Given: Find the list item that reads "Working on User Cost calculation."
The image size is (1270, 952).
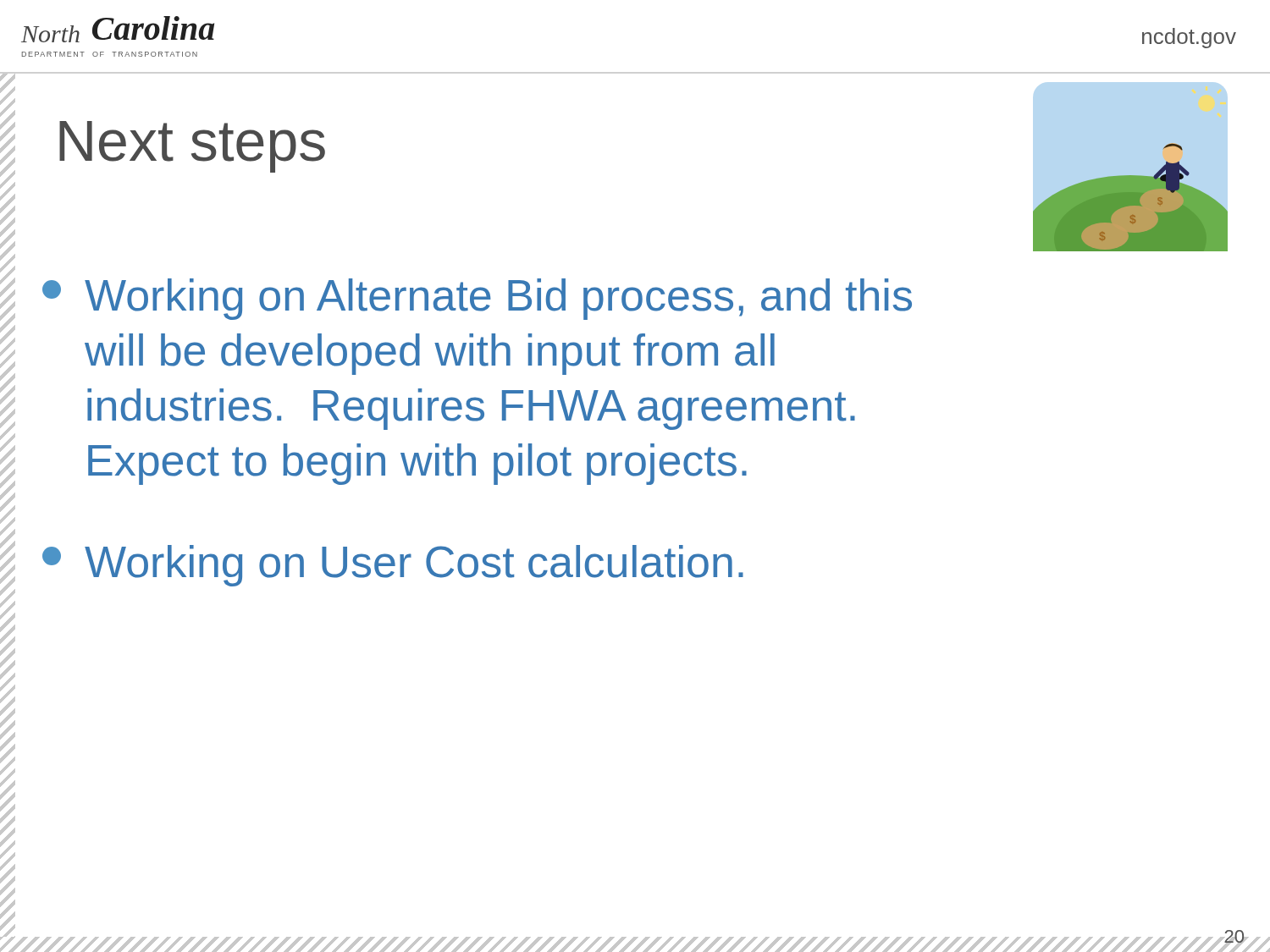Looking at the screenshot, I should coord(395,562).
